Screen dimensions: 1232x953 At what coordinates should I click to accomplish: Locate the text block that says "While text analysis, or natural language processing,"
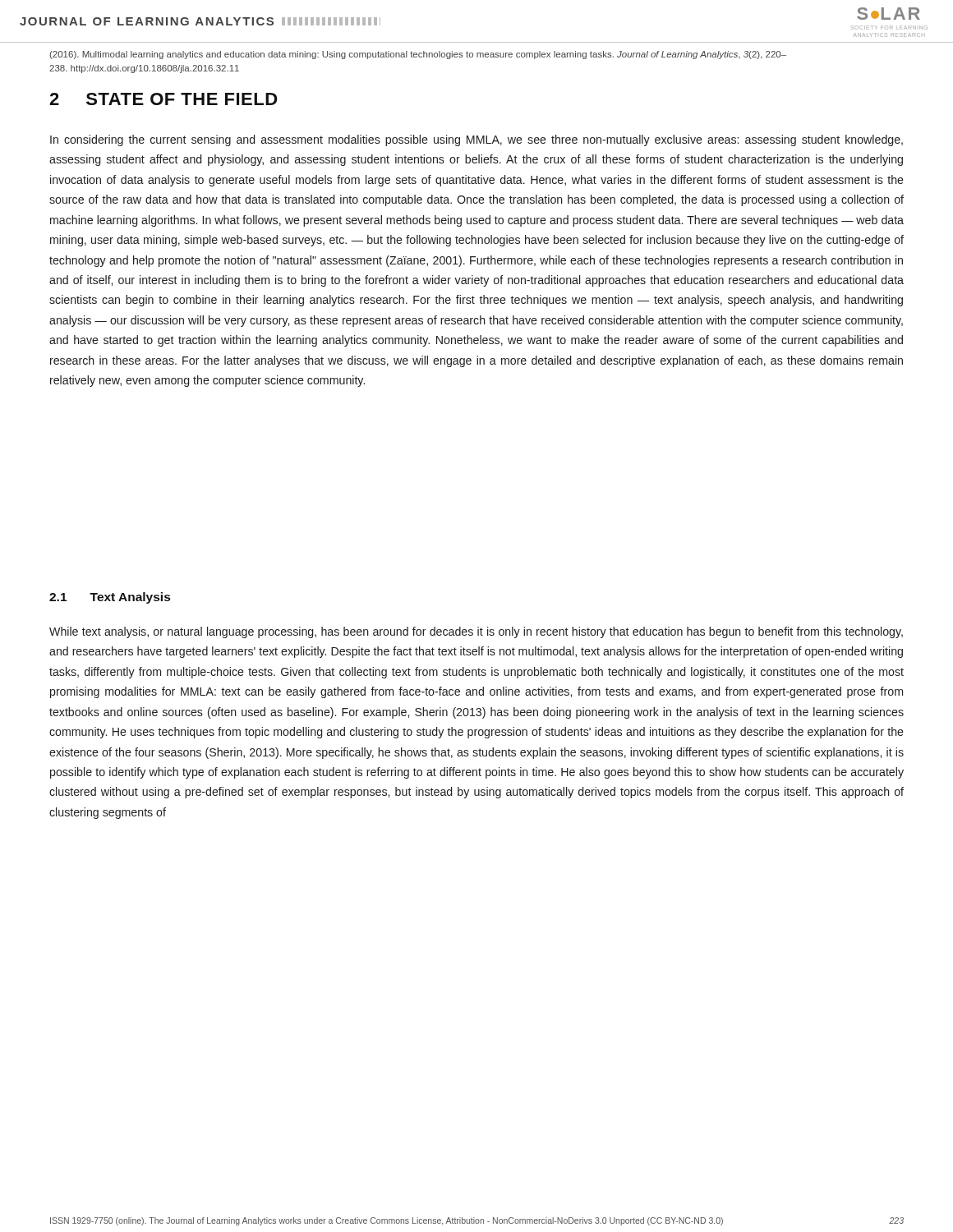coord(476,722)
